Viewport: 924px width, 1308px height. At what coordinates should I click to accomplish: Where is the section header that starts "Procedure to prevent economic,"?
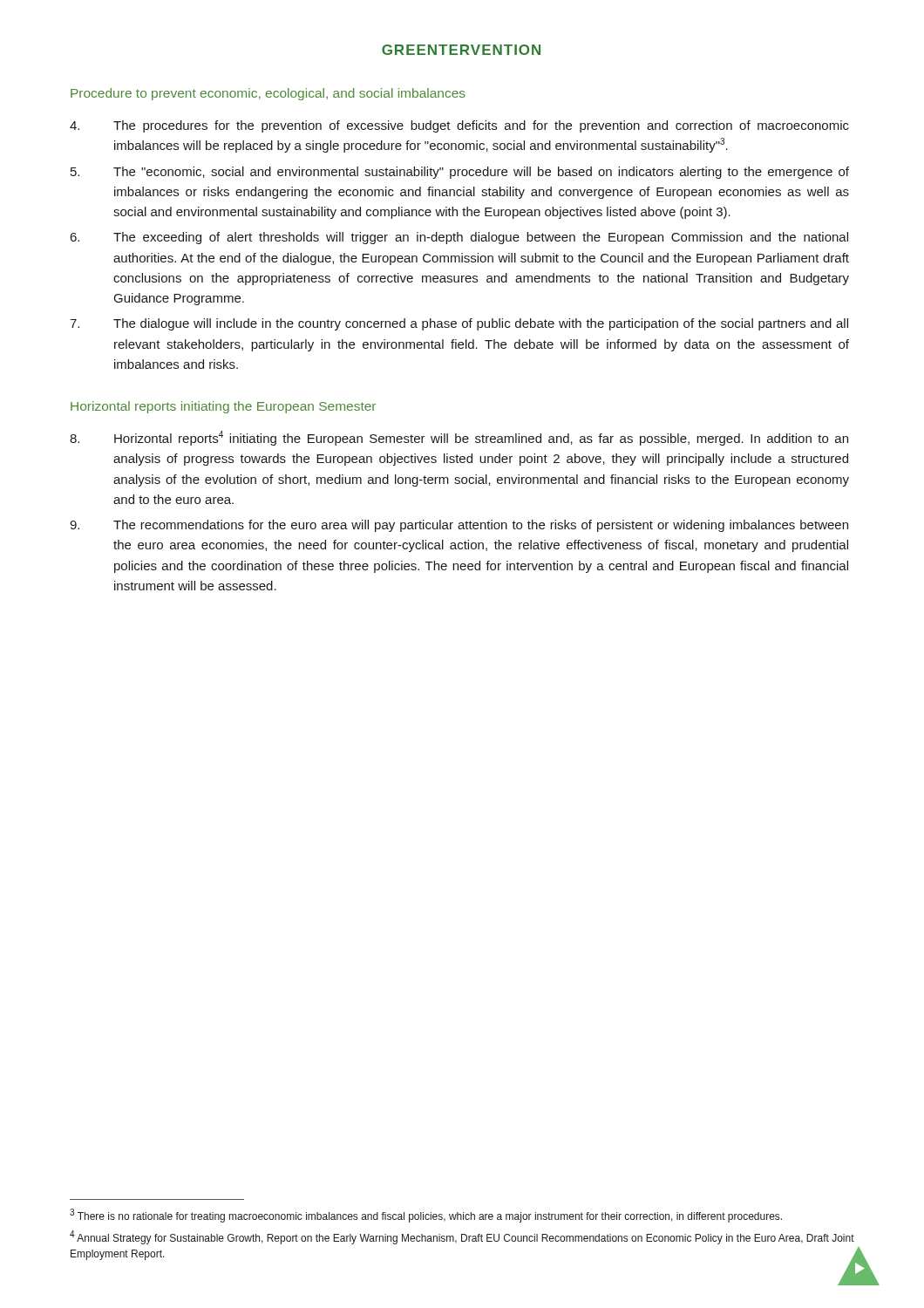[268, 93]
